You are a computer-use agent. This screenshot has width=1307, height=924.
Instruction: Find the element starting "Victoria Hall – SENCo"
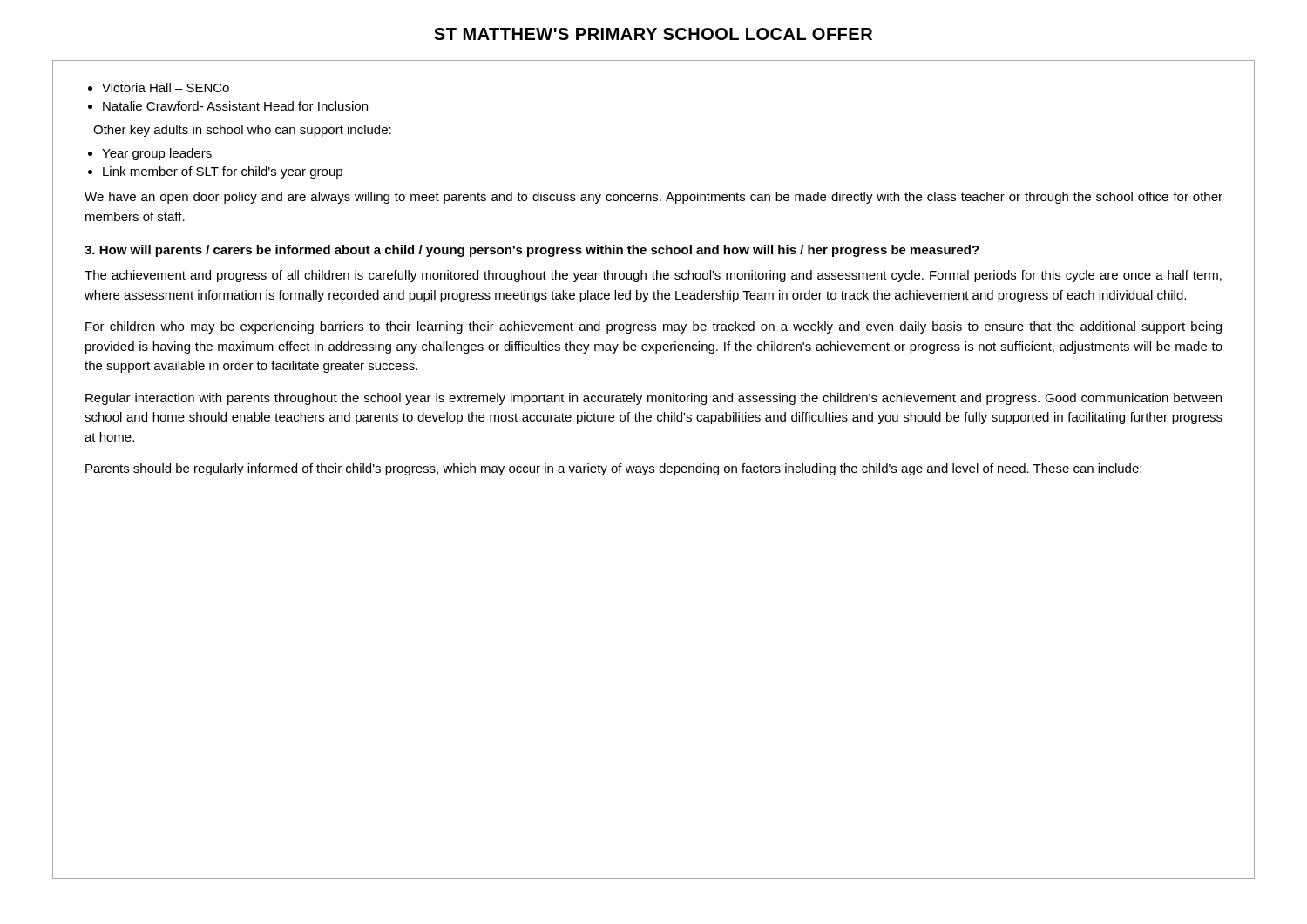166,88
